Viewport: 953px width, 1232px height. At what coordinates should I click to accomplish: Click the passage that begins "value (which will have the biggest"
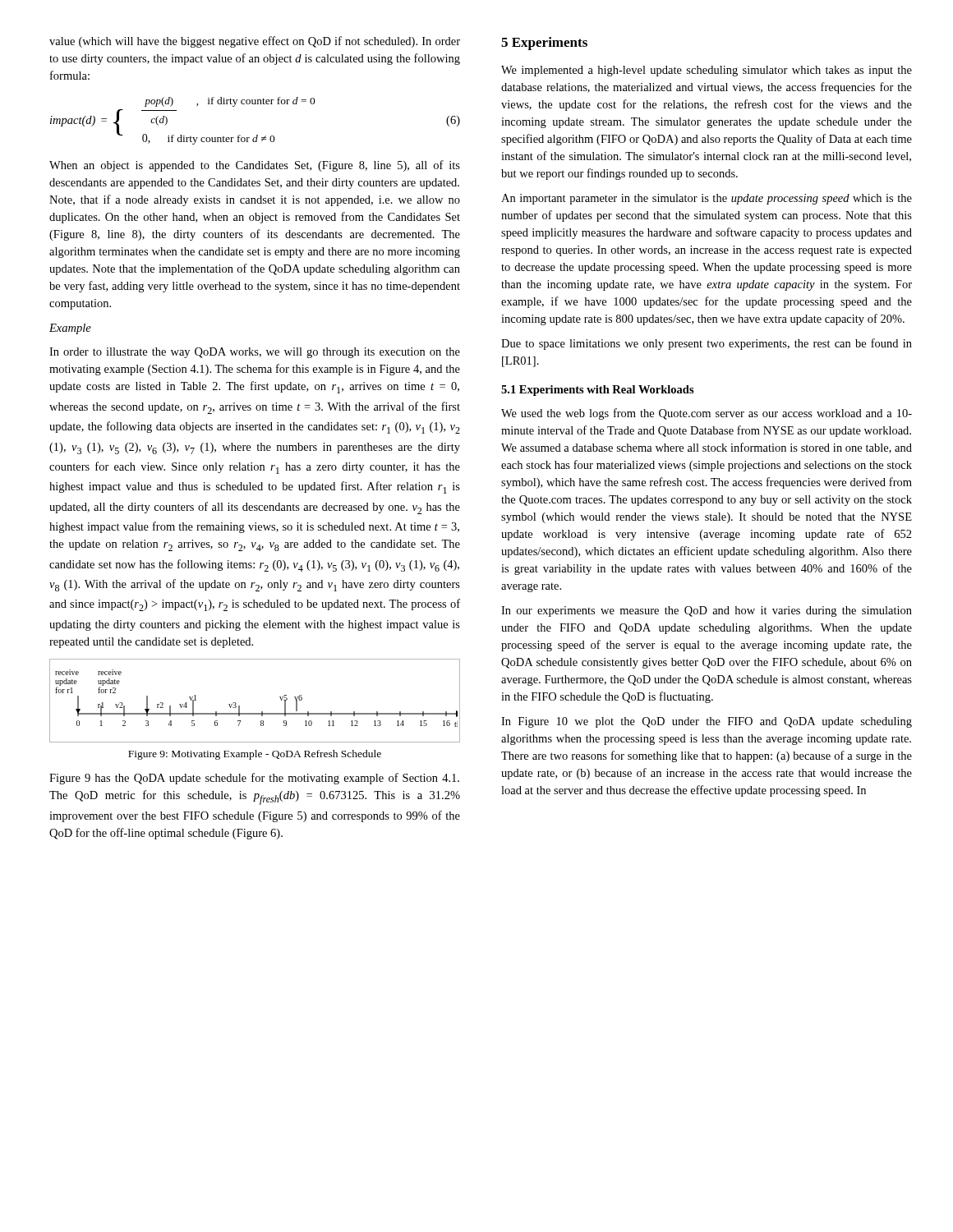(255, 59)
